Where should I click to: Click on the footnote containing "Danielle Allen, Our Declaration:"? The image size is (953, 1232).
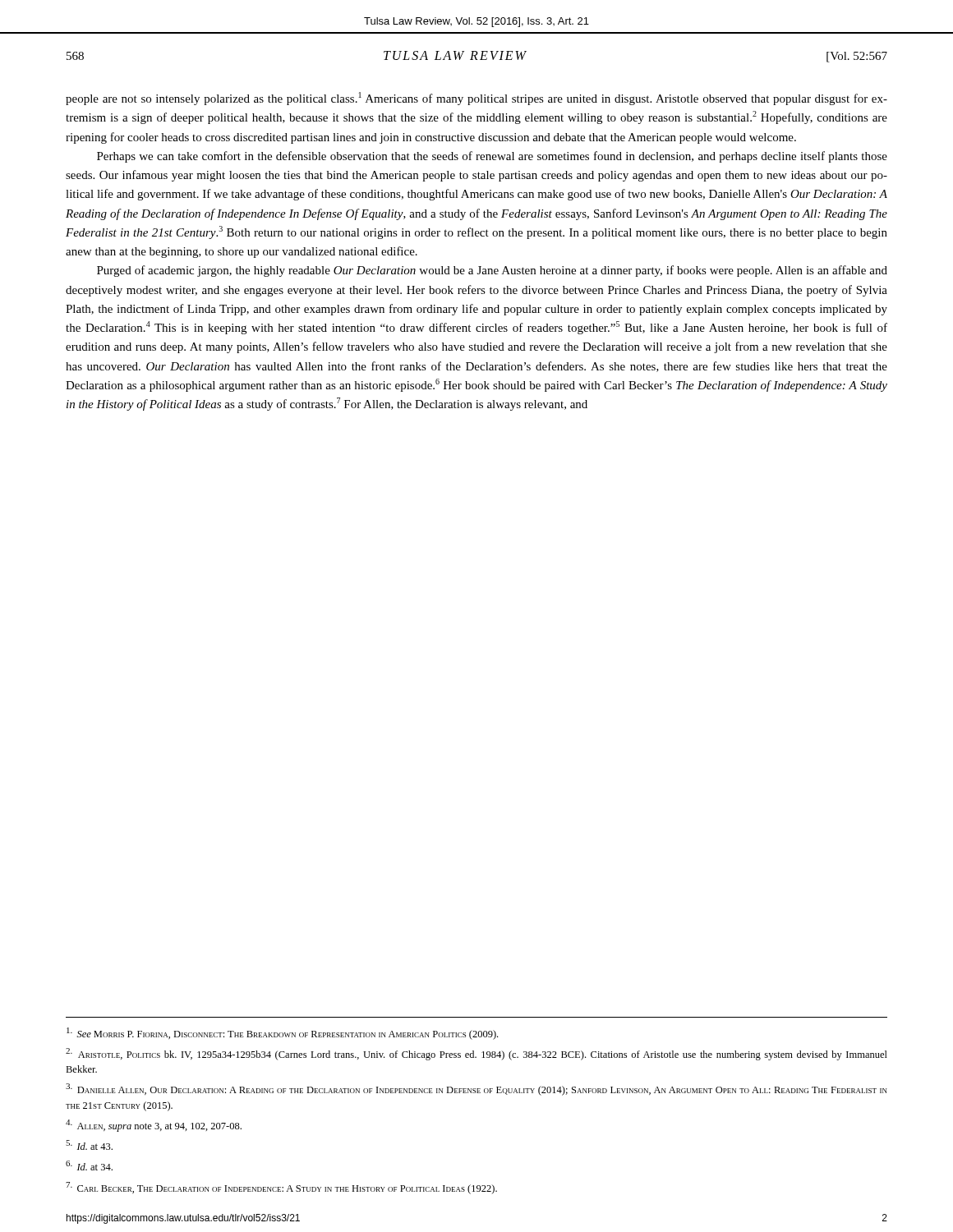pos(476,1096)
